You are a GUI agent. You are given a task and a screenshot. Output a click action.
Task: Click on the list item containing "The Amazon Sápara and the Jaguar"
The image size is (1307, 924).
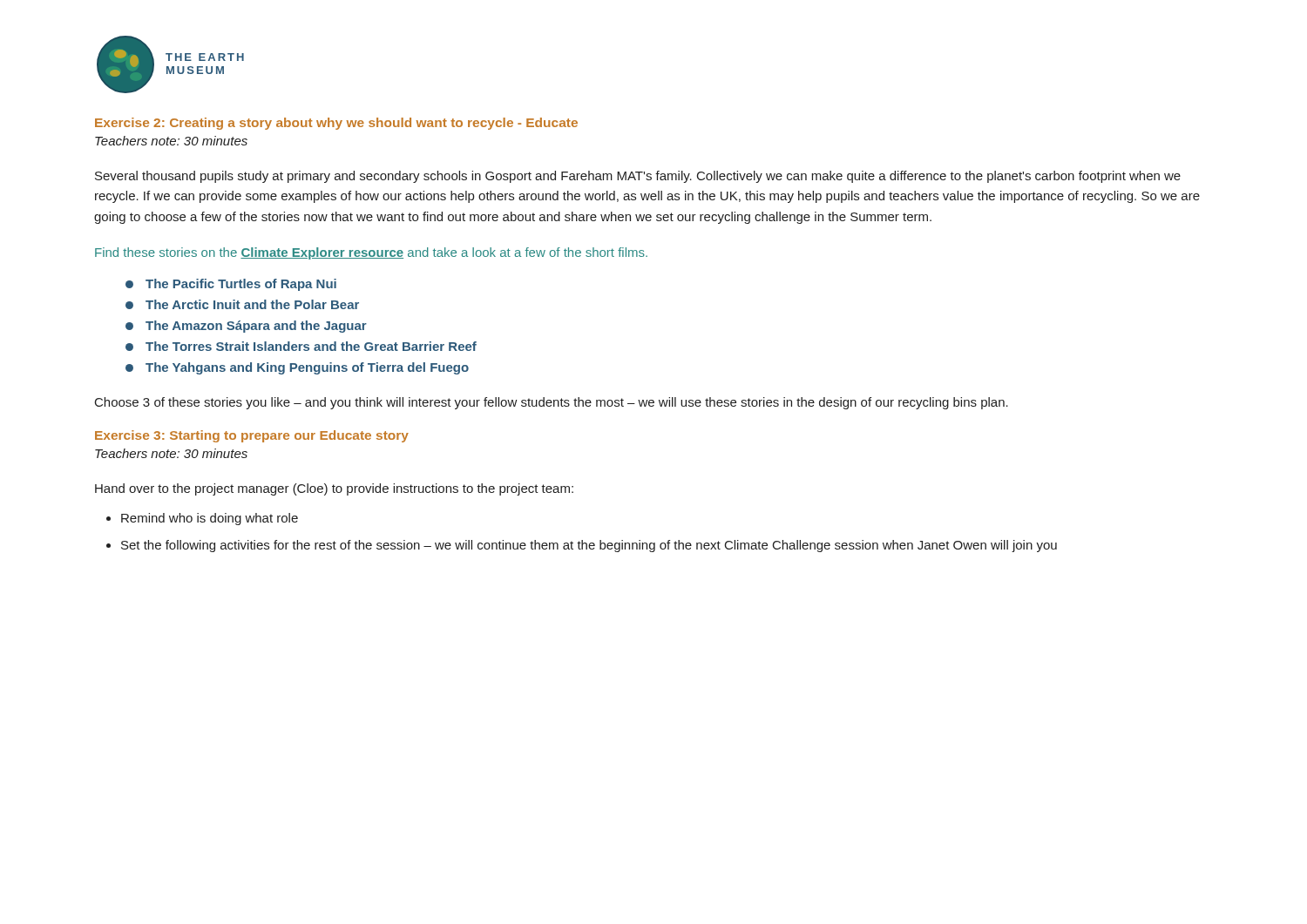click(246, 325)
